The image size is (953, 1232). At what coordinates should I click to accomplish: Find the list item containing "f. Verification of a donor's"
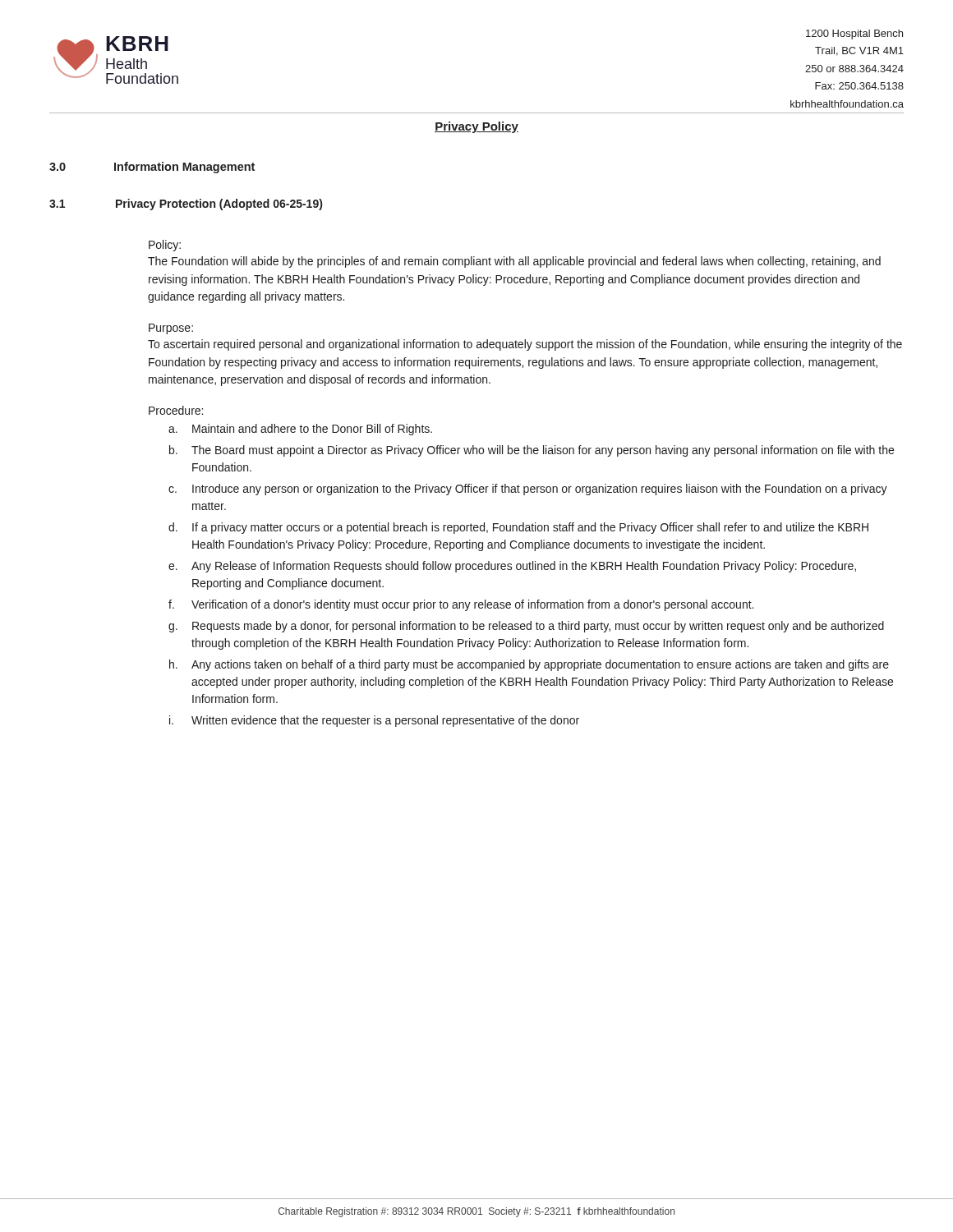(536, 605)
